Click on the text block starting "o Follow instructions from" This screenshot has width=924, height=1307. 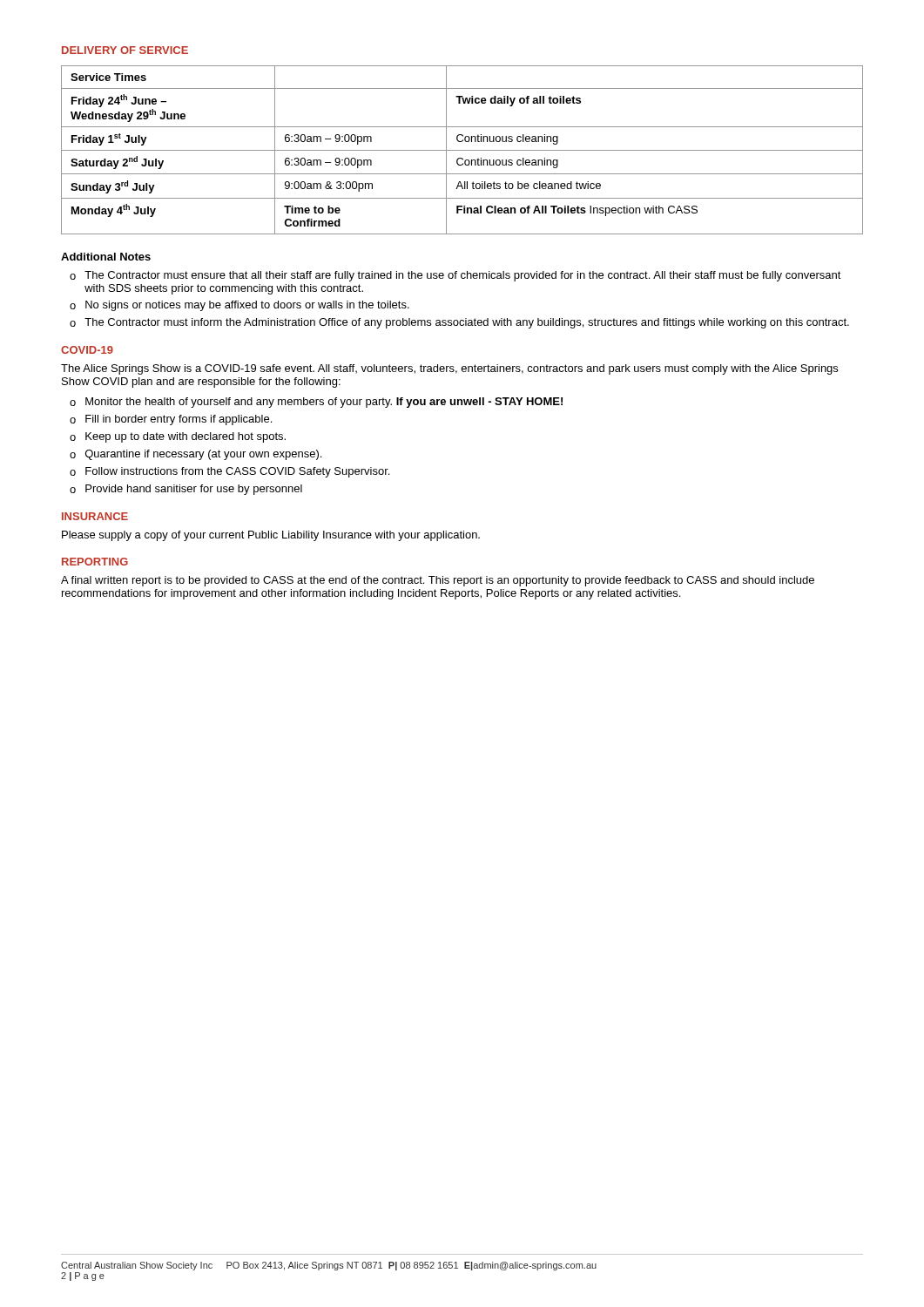(230, 471)
